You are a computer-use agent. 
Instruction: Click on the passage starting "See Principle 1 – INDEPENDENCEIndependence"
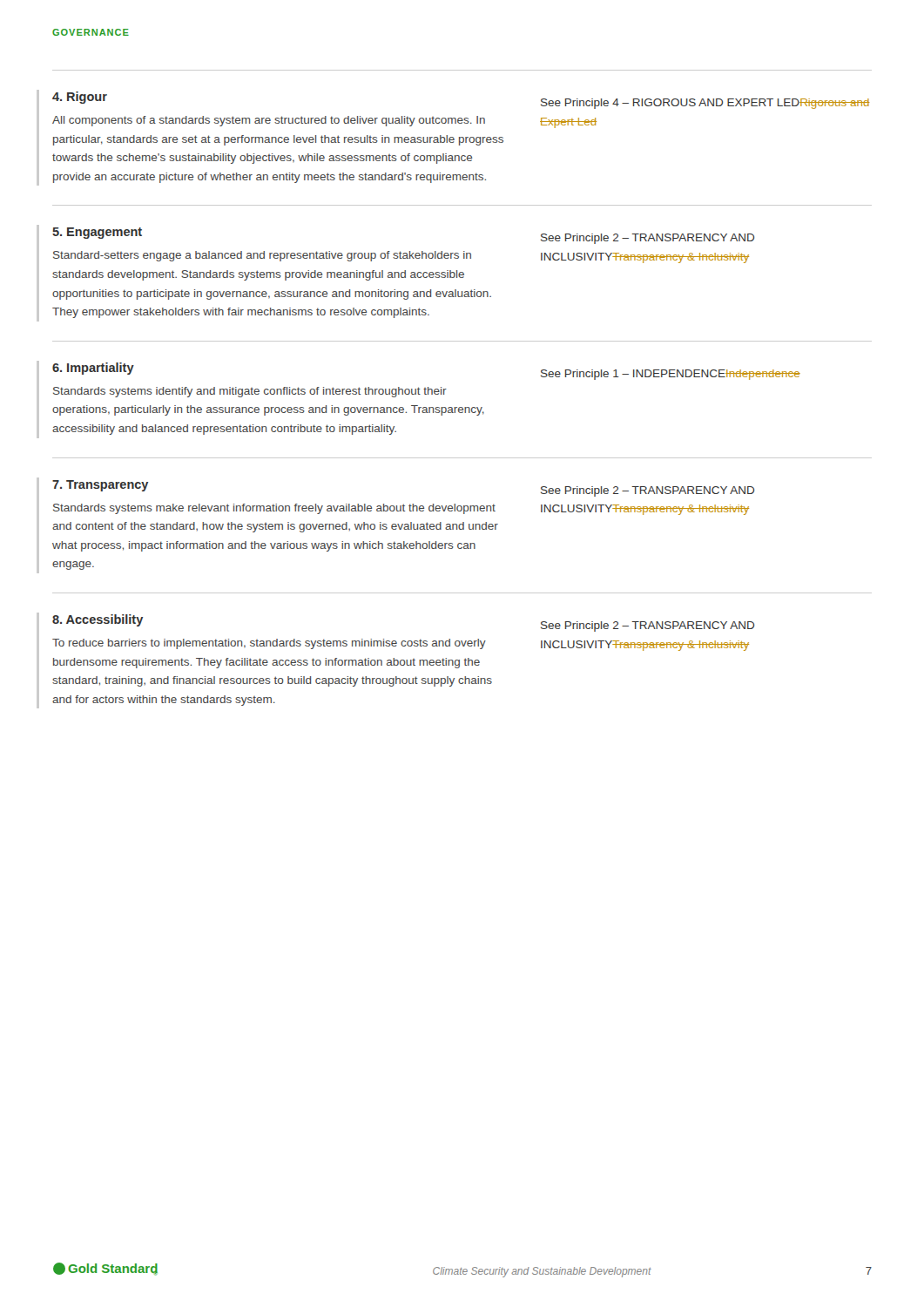[x=670, y=373]
